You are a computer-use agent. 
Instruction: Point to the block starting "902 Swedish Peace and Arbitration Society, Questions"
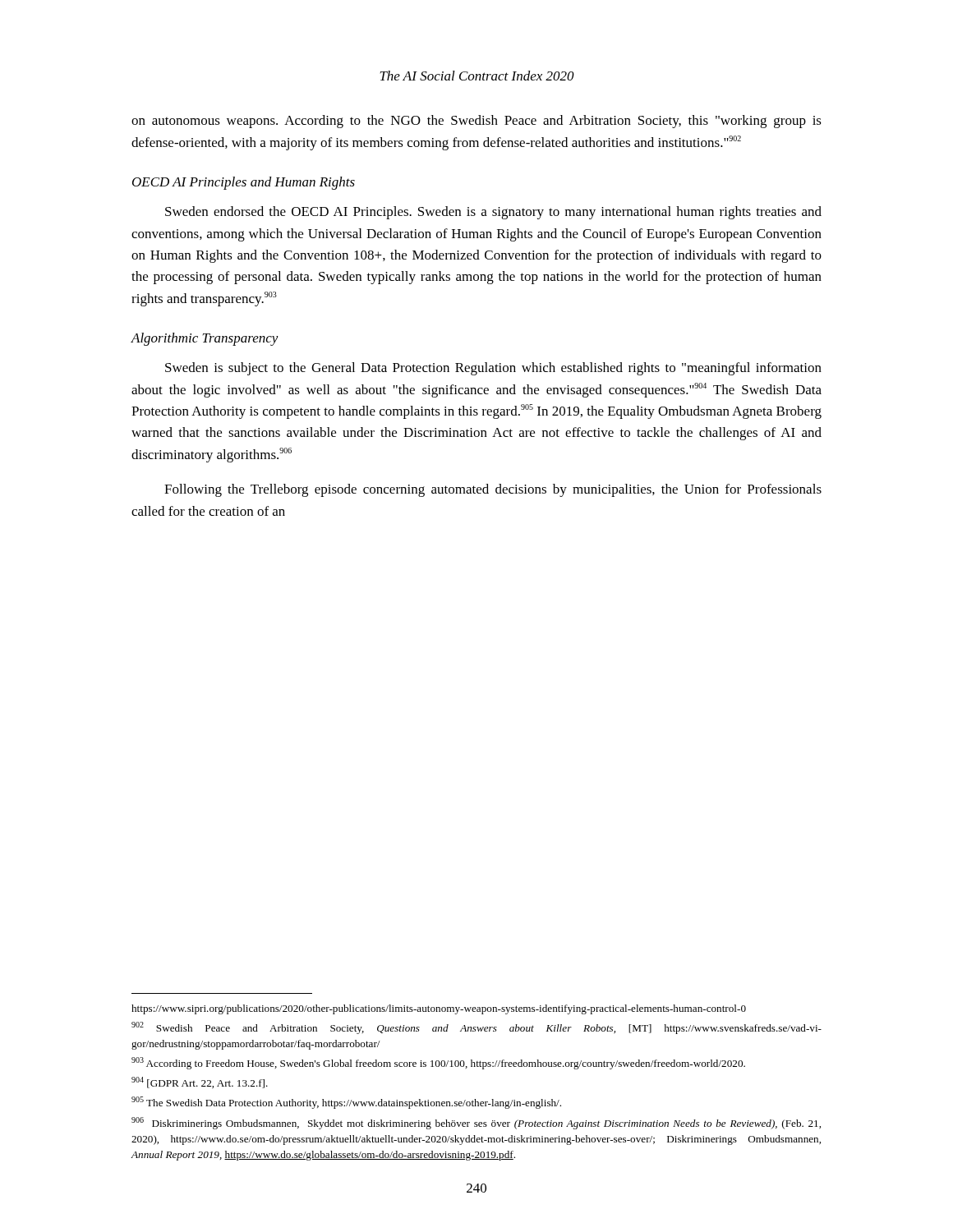[x=476, y=1035]
